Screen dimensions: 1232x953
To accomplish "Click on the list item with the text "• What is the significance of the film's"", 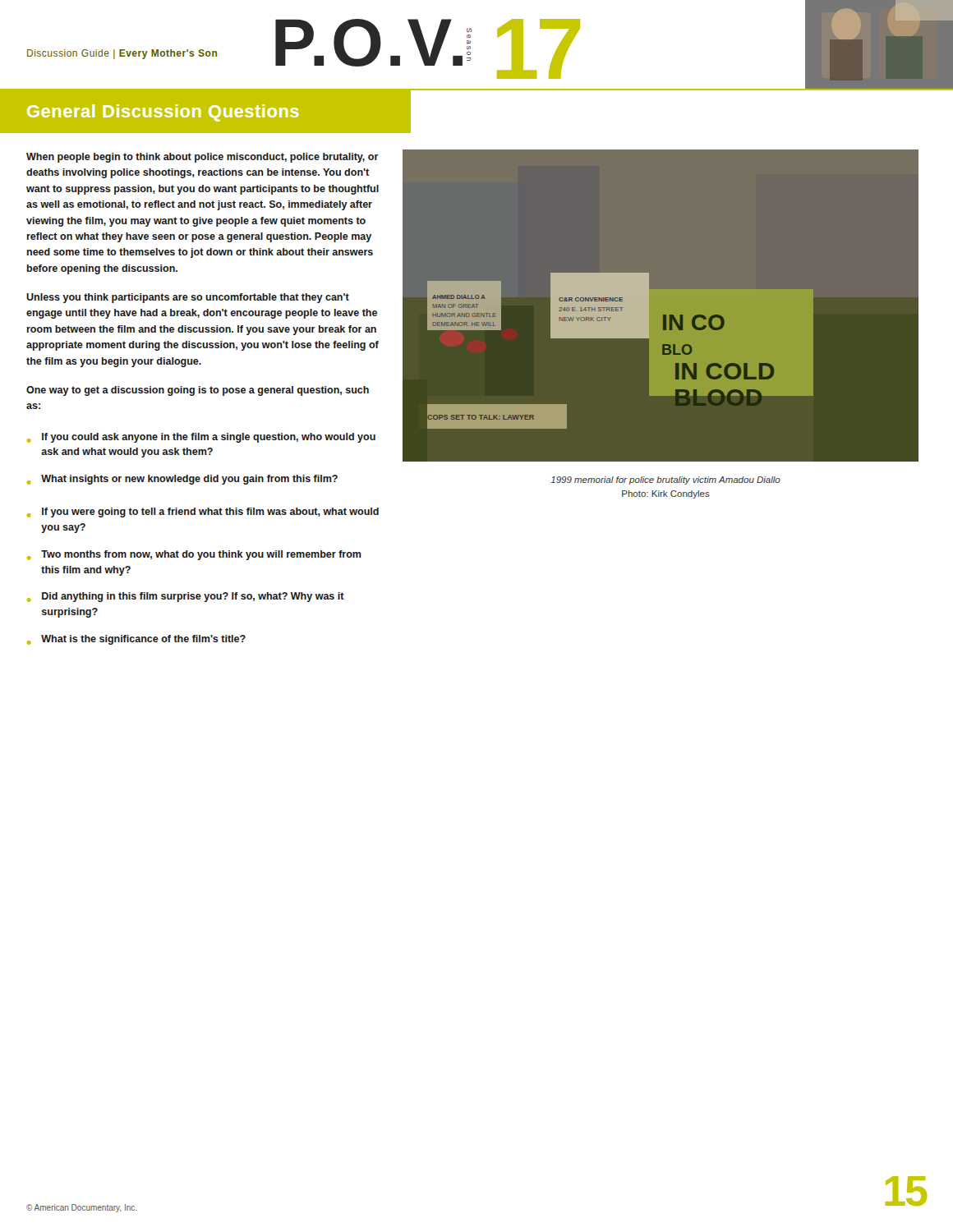I will tap(136, 642).
